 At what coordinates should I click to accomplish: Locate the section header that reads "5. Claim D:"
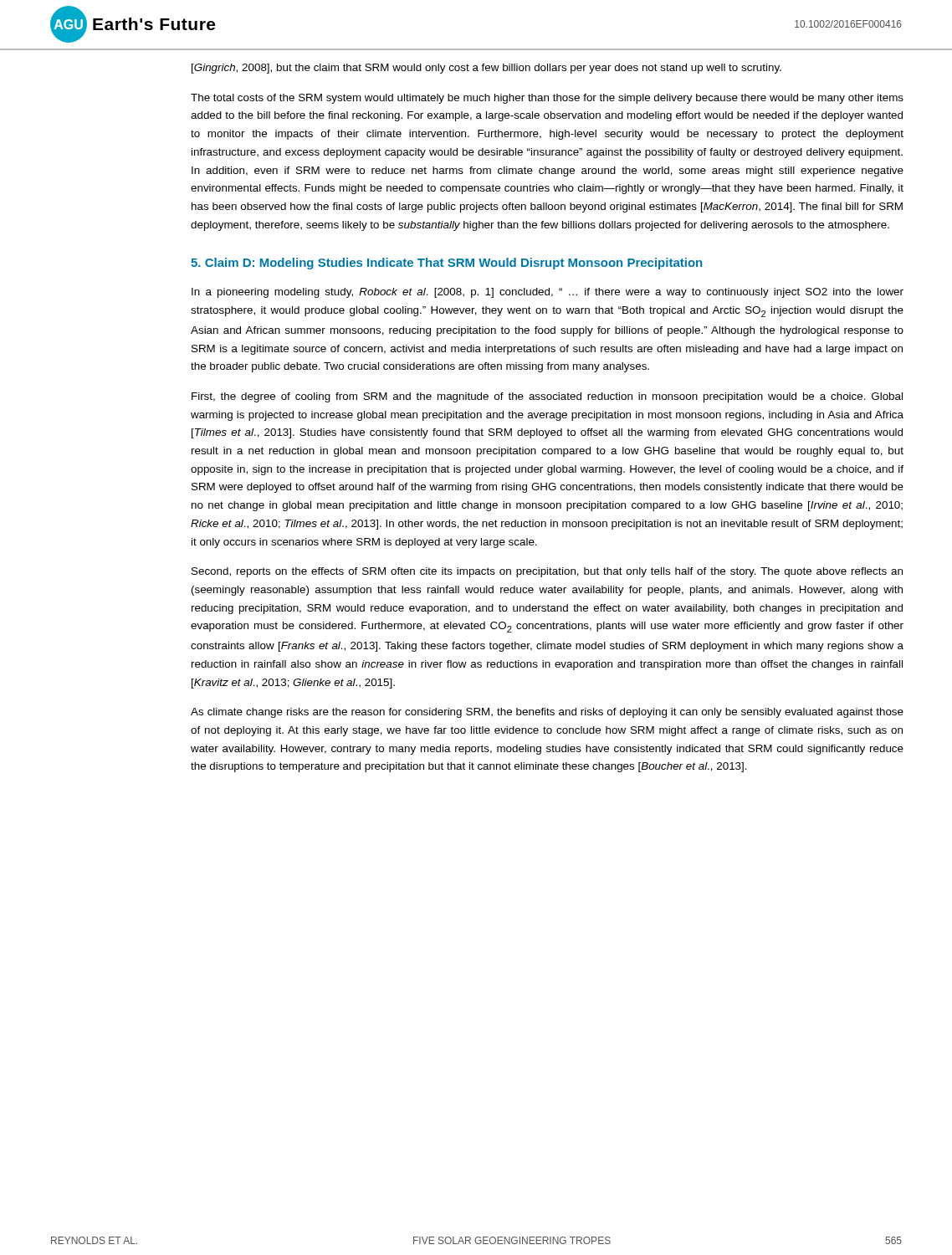pos(447,263)
